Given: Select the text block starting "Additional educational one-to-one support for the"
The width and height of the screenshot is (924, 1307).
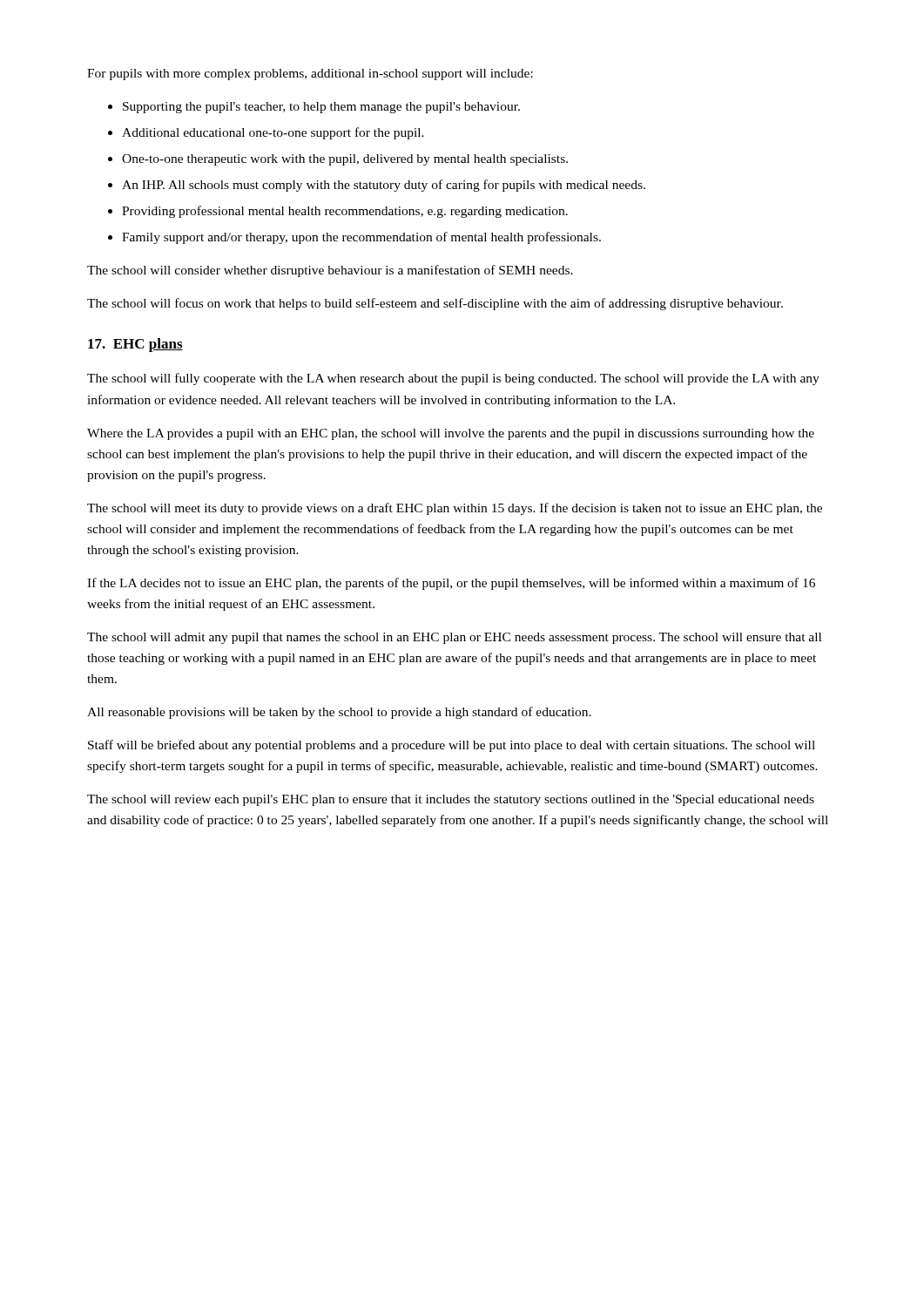Looking at the screenshot, I should point(273,132).
